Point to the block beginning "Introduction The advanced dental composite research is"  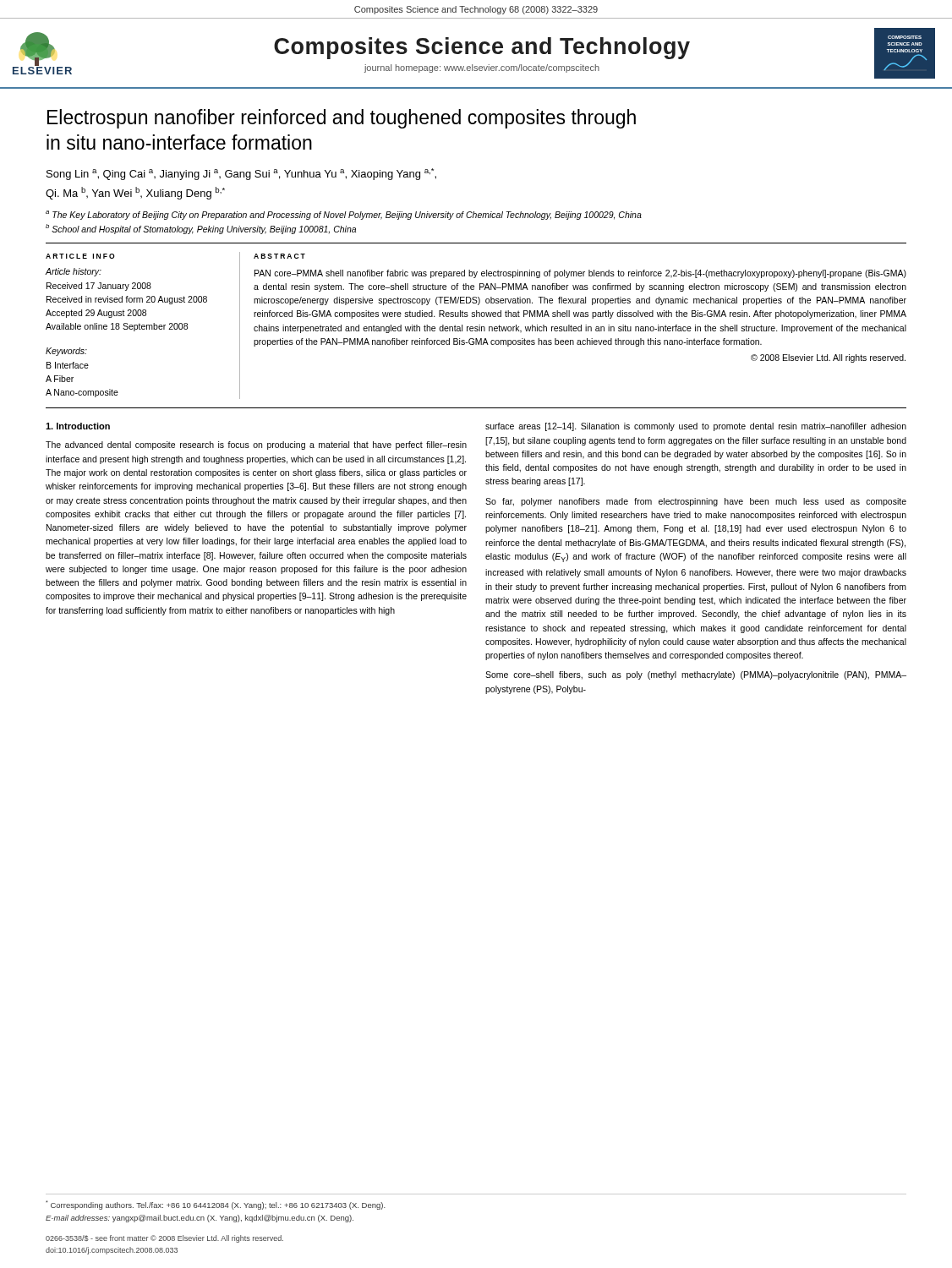coord(256,518)
